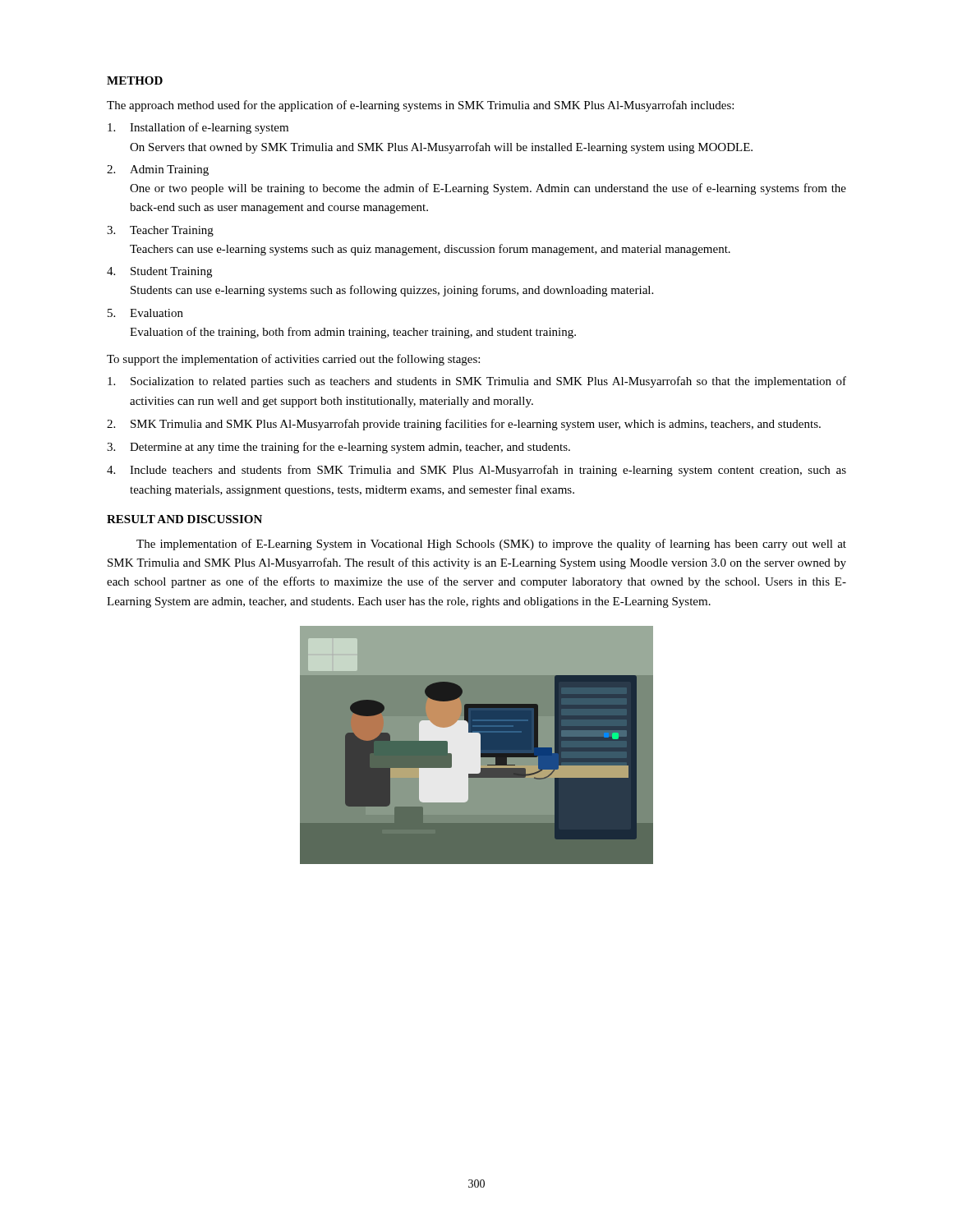This screenshot has width=953, height=1232.
Task: Locate the text "3. Teacher Training"
Action: (160, 231)
